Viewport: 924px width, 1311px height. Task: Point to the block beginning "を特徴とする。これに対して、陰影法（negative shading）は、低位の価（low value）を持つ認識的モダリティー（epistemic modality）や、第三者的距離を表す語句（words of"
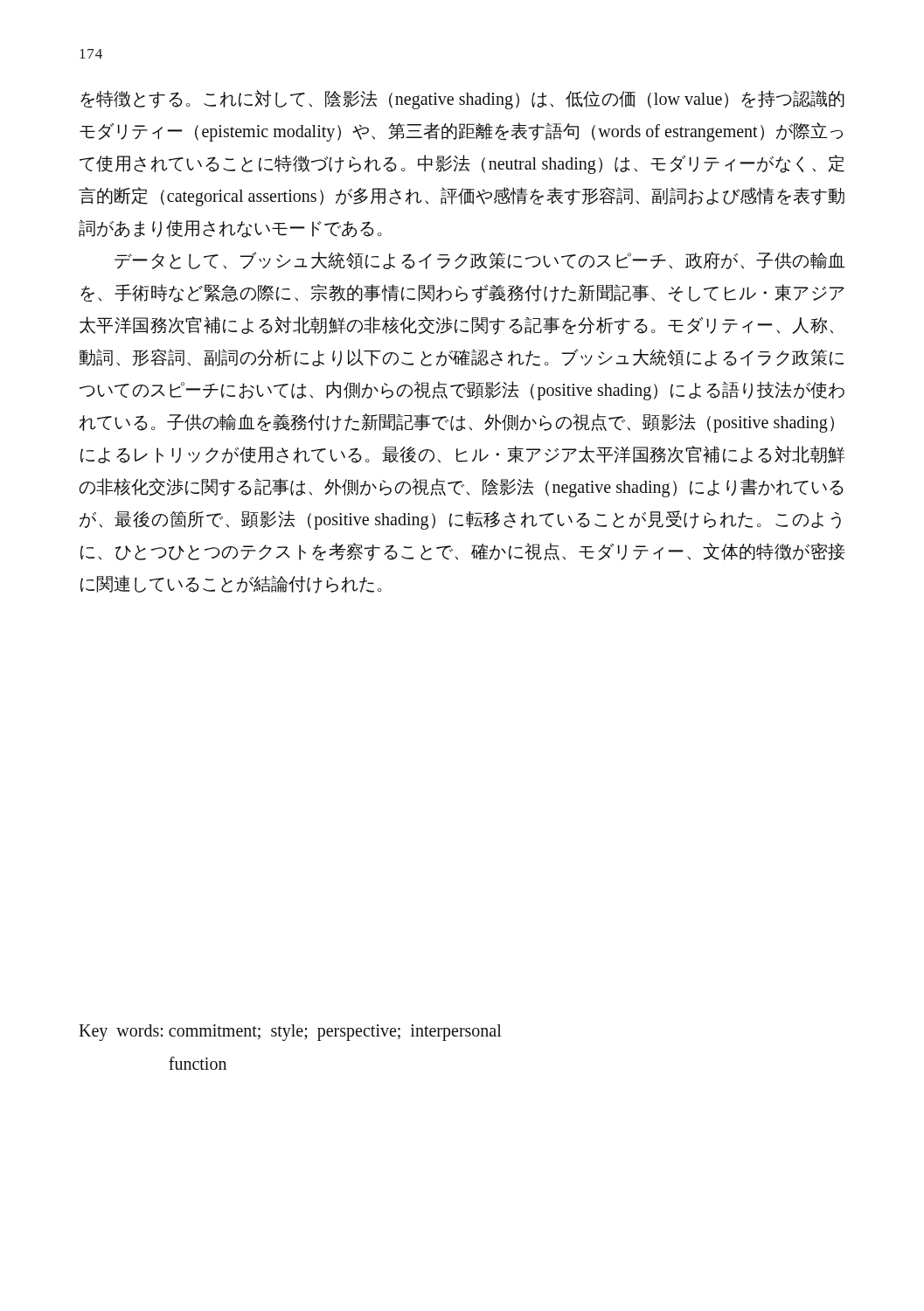462,342
